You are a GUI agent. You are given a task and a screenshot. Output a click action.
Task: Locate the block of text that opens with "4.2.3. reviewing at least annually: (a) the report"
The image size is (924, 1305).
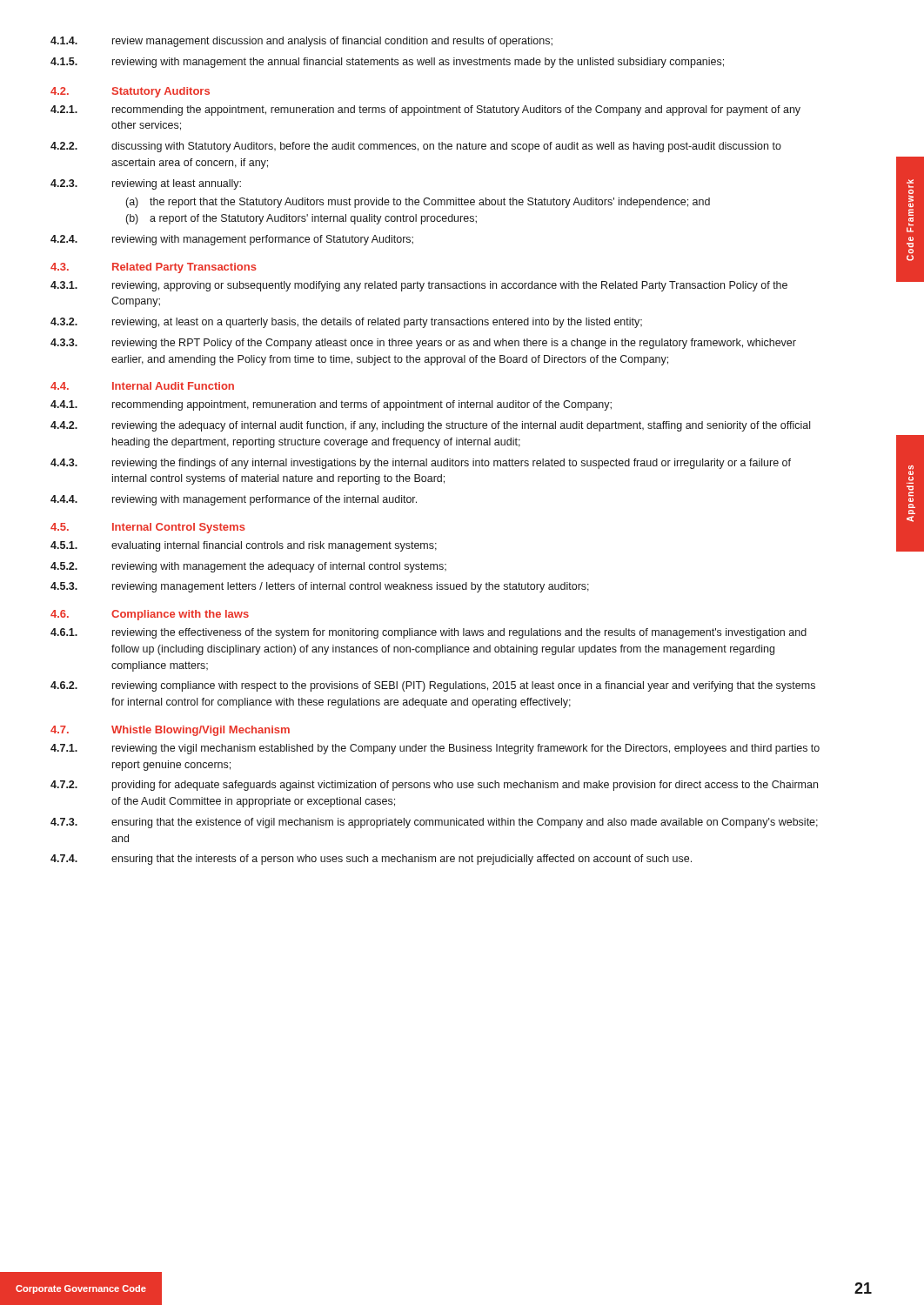[x=439, y=202]
